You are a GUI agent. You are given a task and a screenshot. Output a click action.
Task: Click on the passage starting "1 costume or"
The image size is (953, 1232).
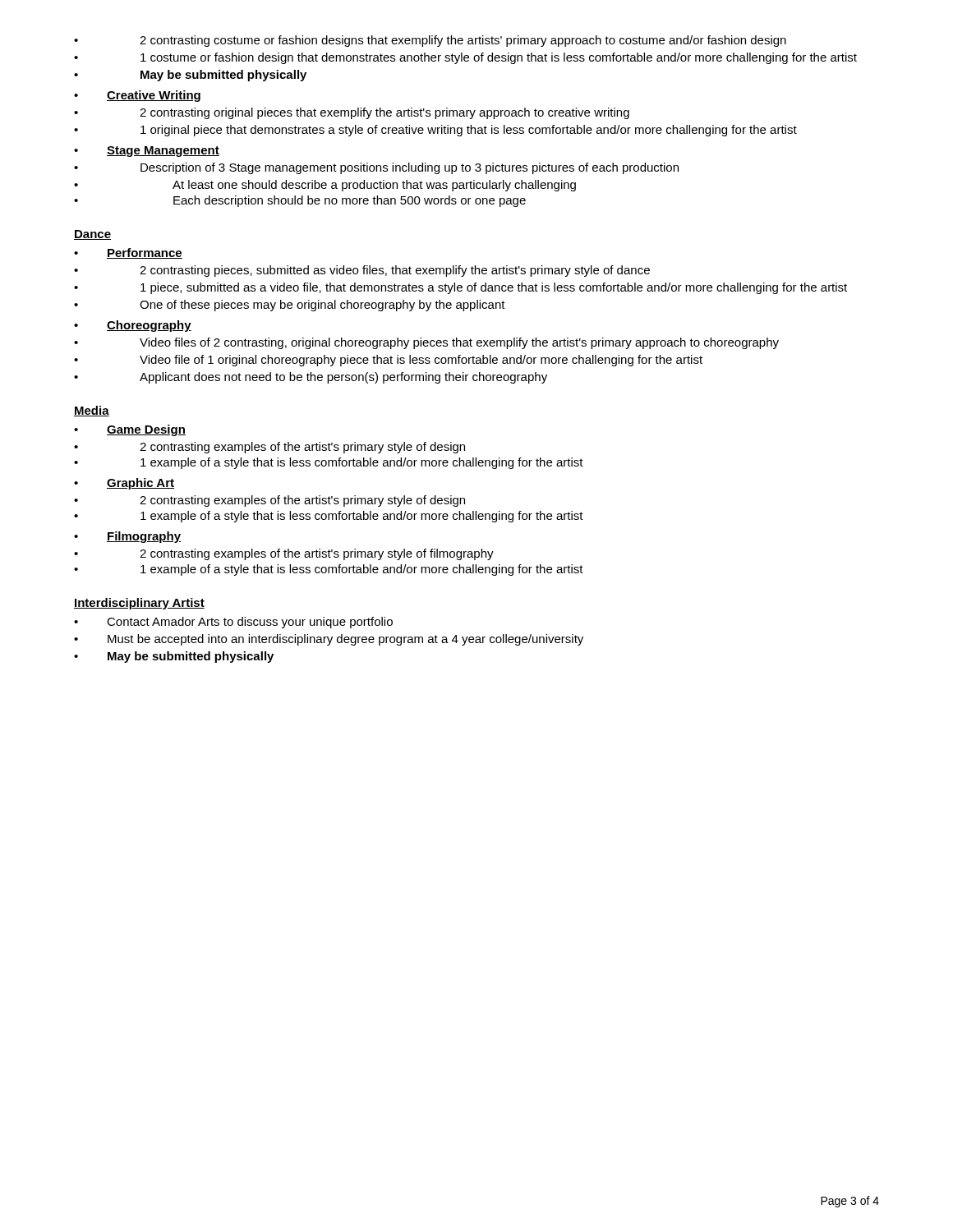[498, 57]
